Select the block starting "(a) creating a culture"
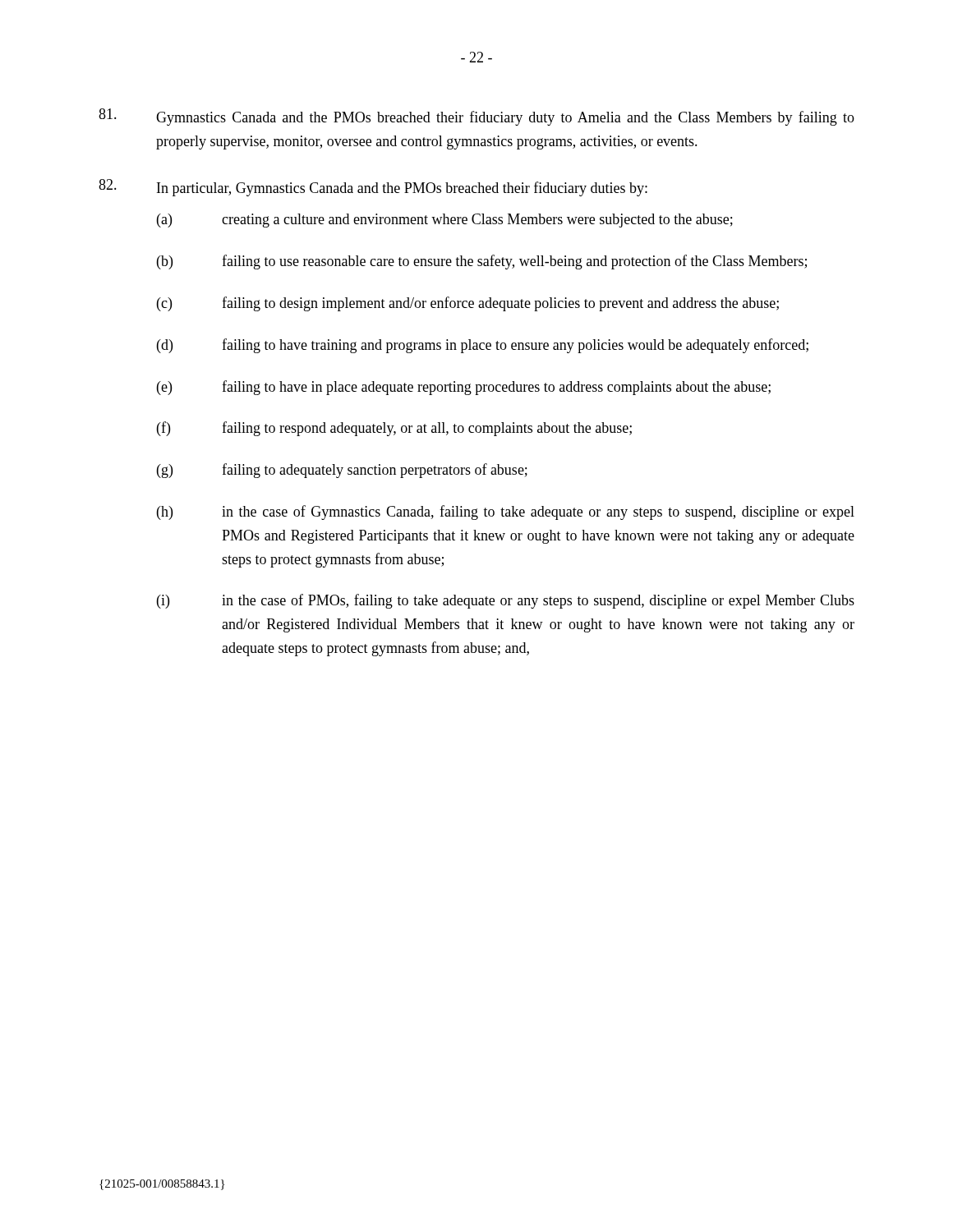 pyautogui.click(x=505, y=220)
